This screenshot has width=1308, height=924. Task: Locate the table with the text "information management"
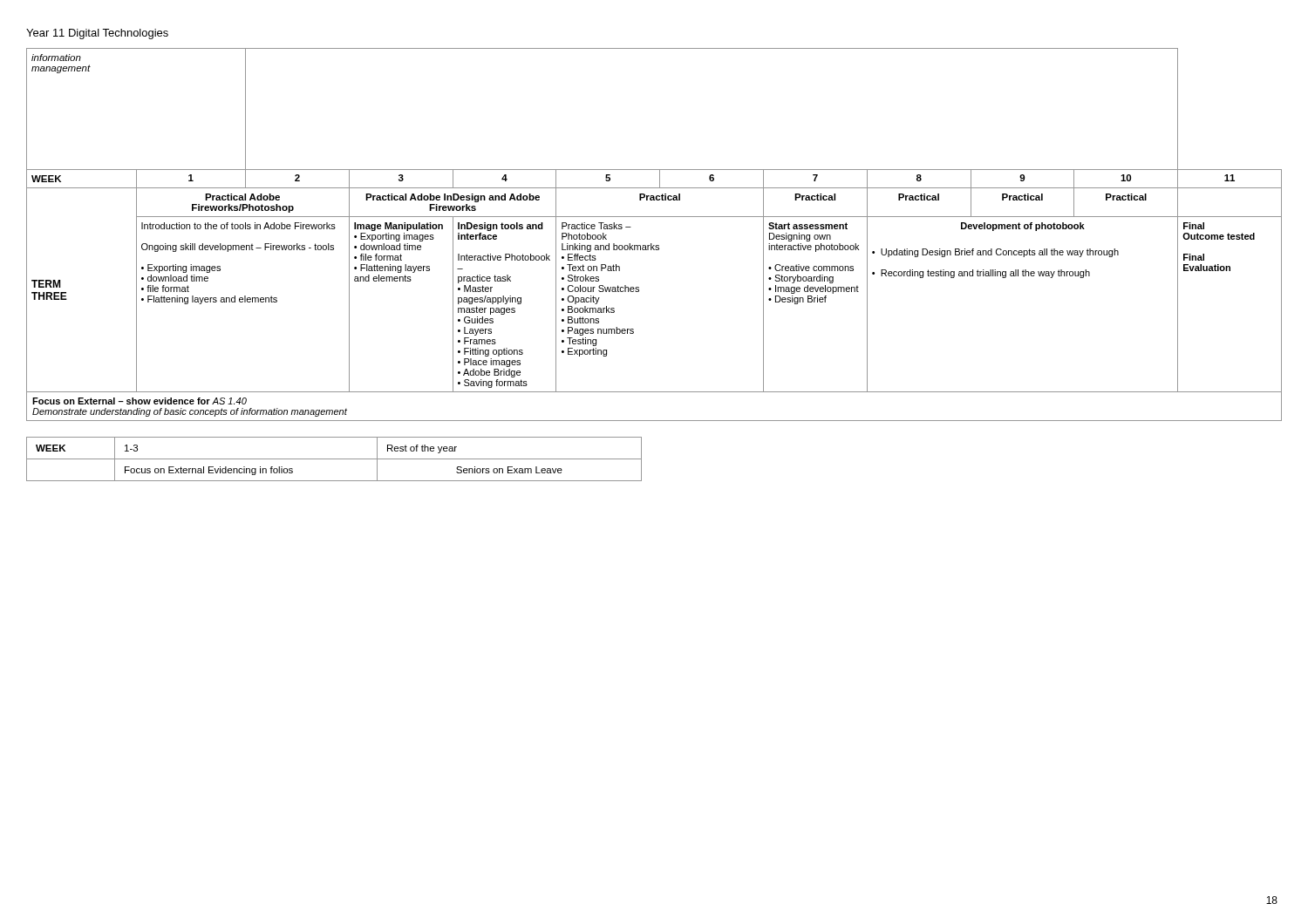[654, 235]
